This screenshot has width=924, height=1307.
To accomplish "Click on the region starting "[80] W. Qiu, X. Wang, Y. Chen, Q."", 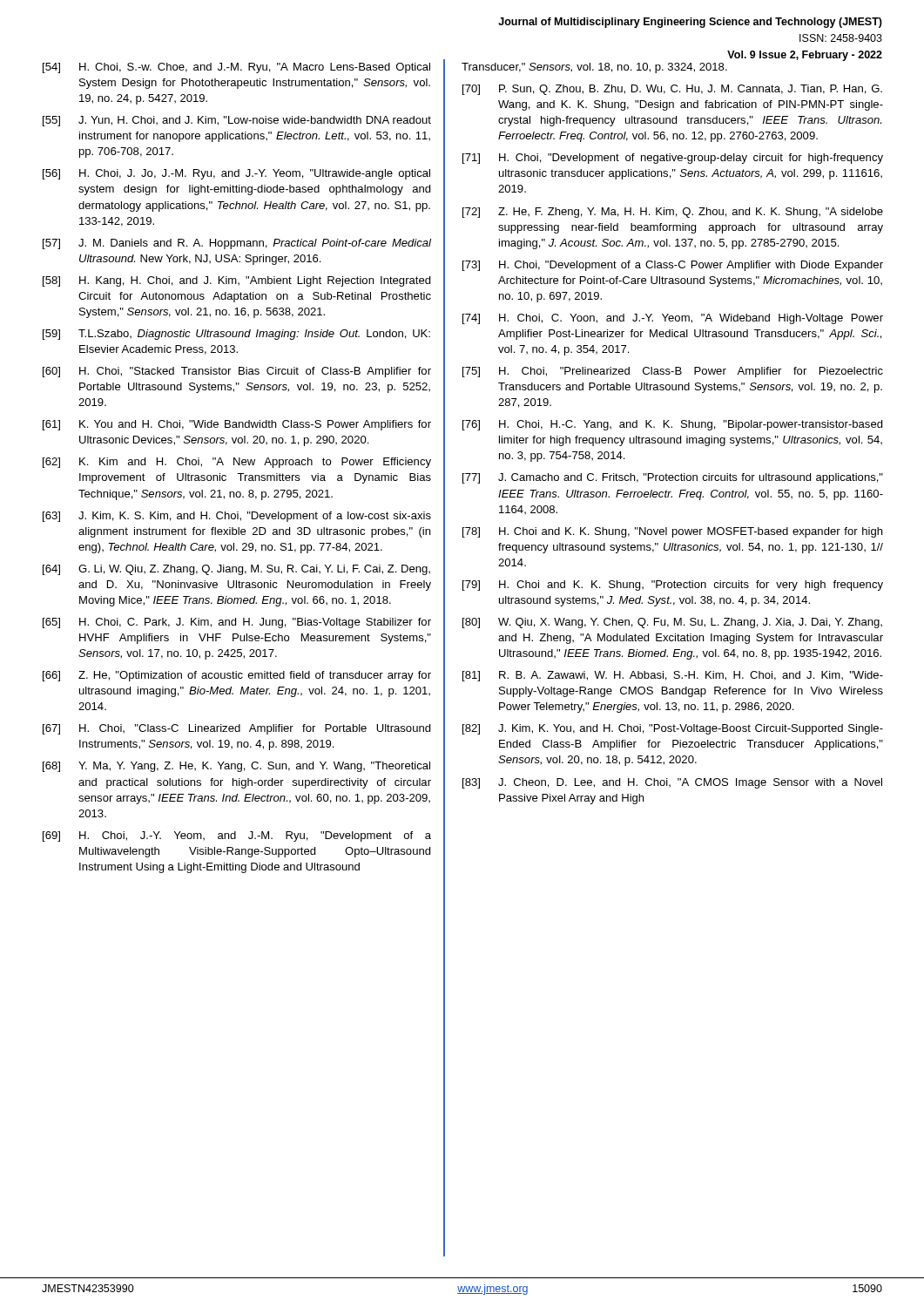I will 672,638.
